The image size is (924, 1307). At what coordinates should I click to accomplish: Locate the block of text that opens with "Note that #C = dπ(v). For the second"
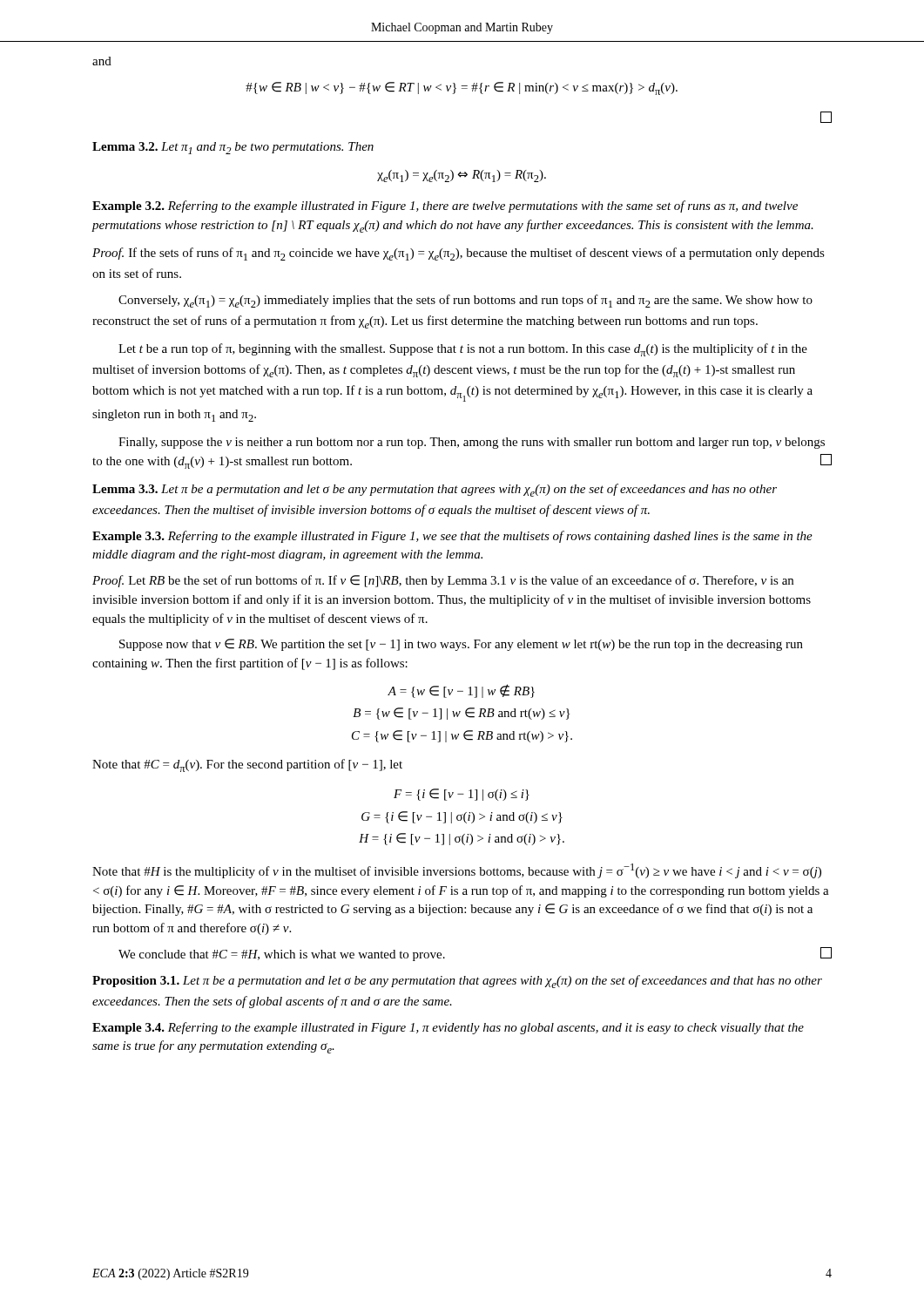pos(247,766)
